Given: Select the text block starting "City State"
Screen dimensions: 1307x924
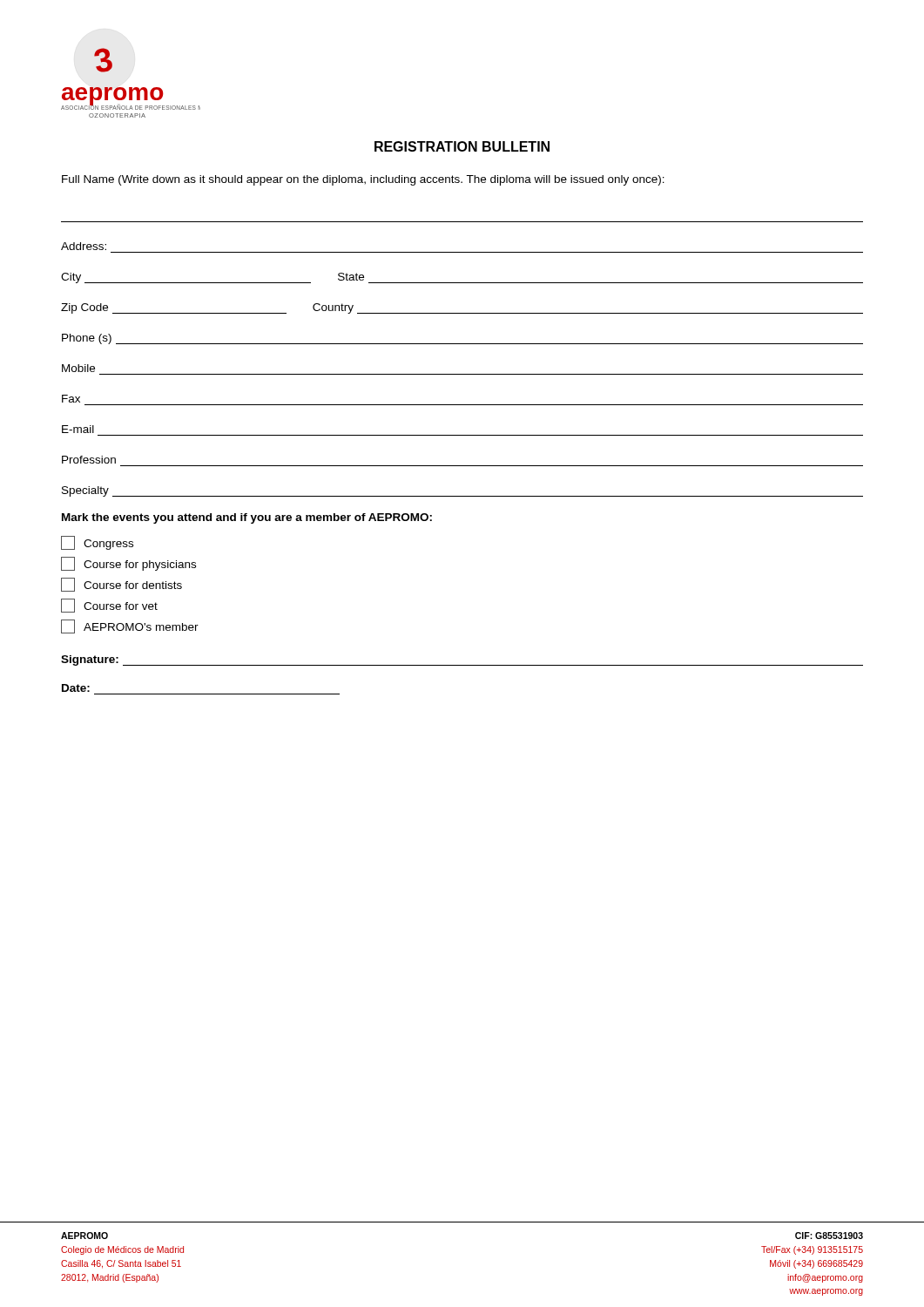Looking at the screenshot, I should pyautogui.click(x=462, y=275).
